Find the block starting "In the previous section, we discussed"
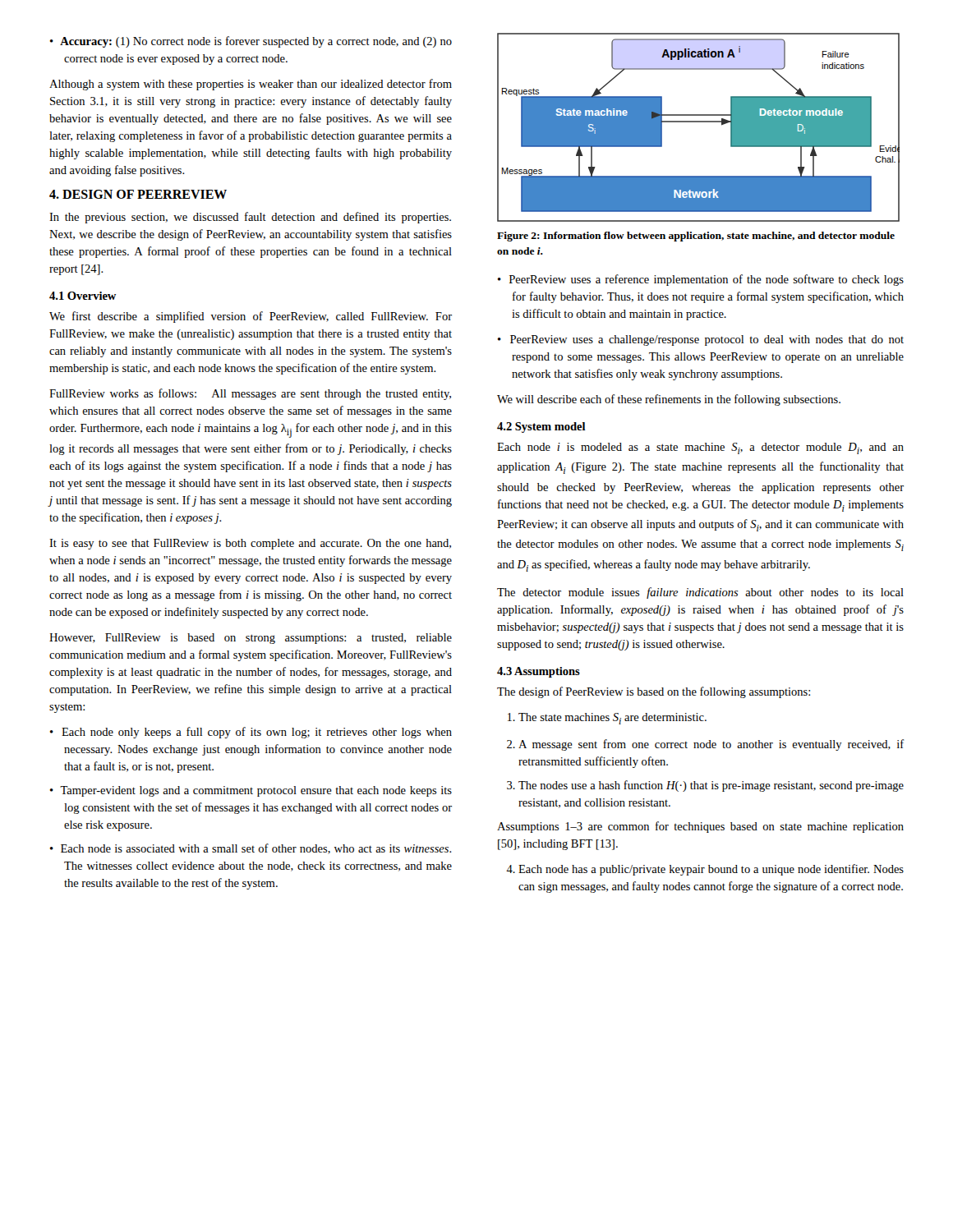Image resolution: width=953 pixels, height=1232 pixels. pyautogui.click(x=251, y=243)
